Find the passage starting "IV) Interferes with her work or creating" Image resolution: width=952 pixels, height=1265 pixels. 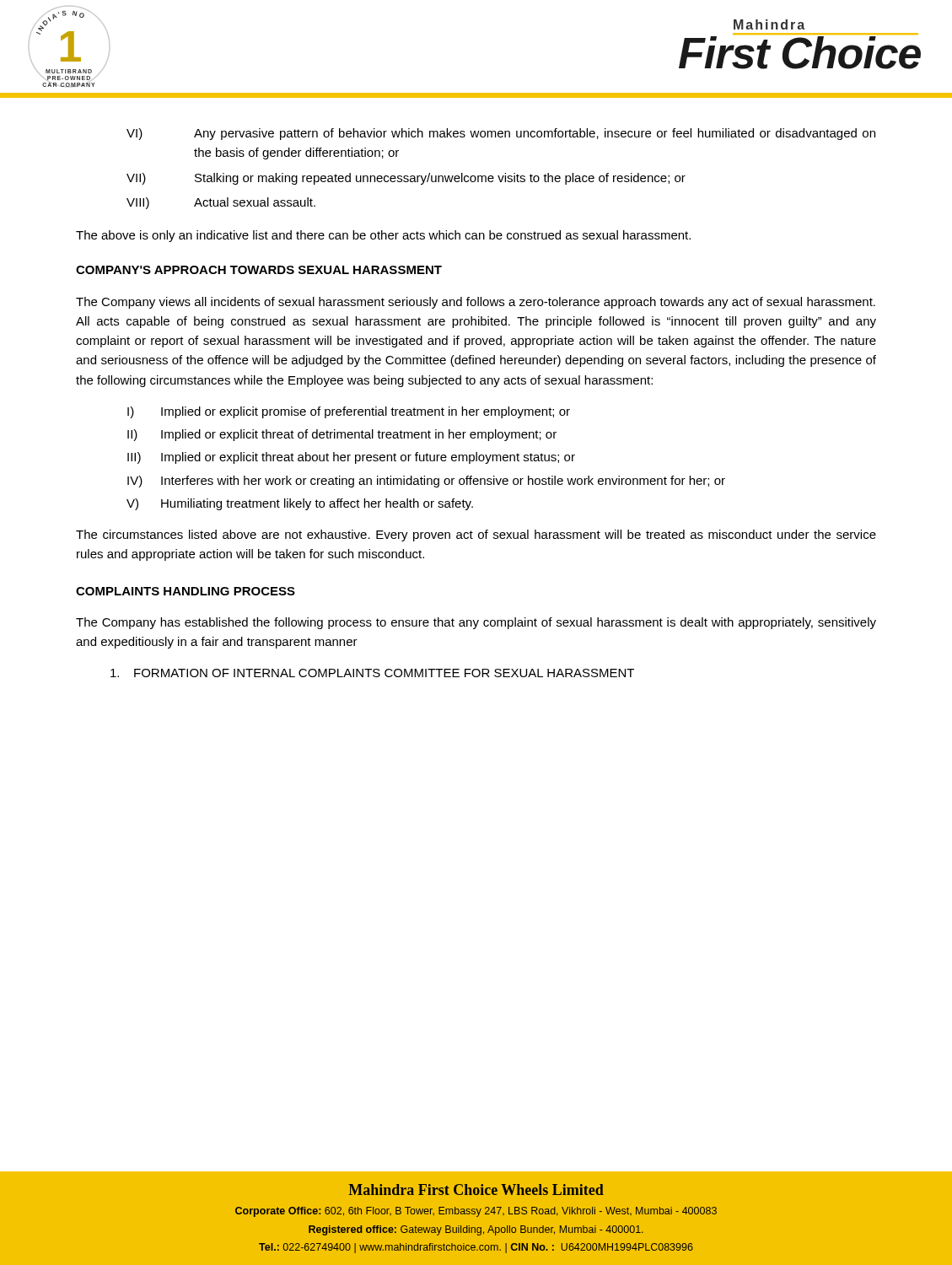point(426,480)
